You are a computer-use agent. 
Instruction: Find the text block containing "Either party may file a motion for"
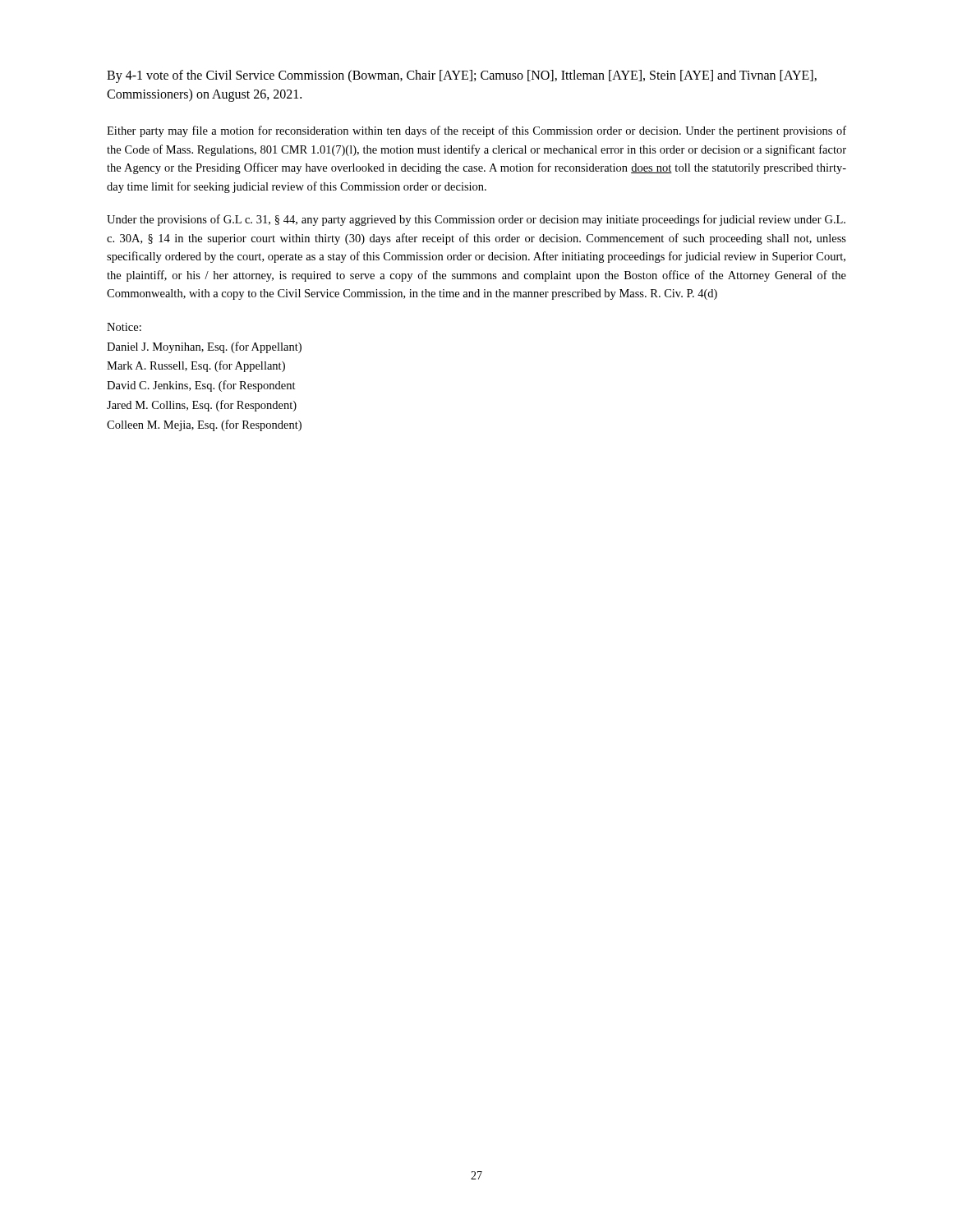pos(476,159)
